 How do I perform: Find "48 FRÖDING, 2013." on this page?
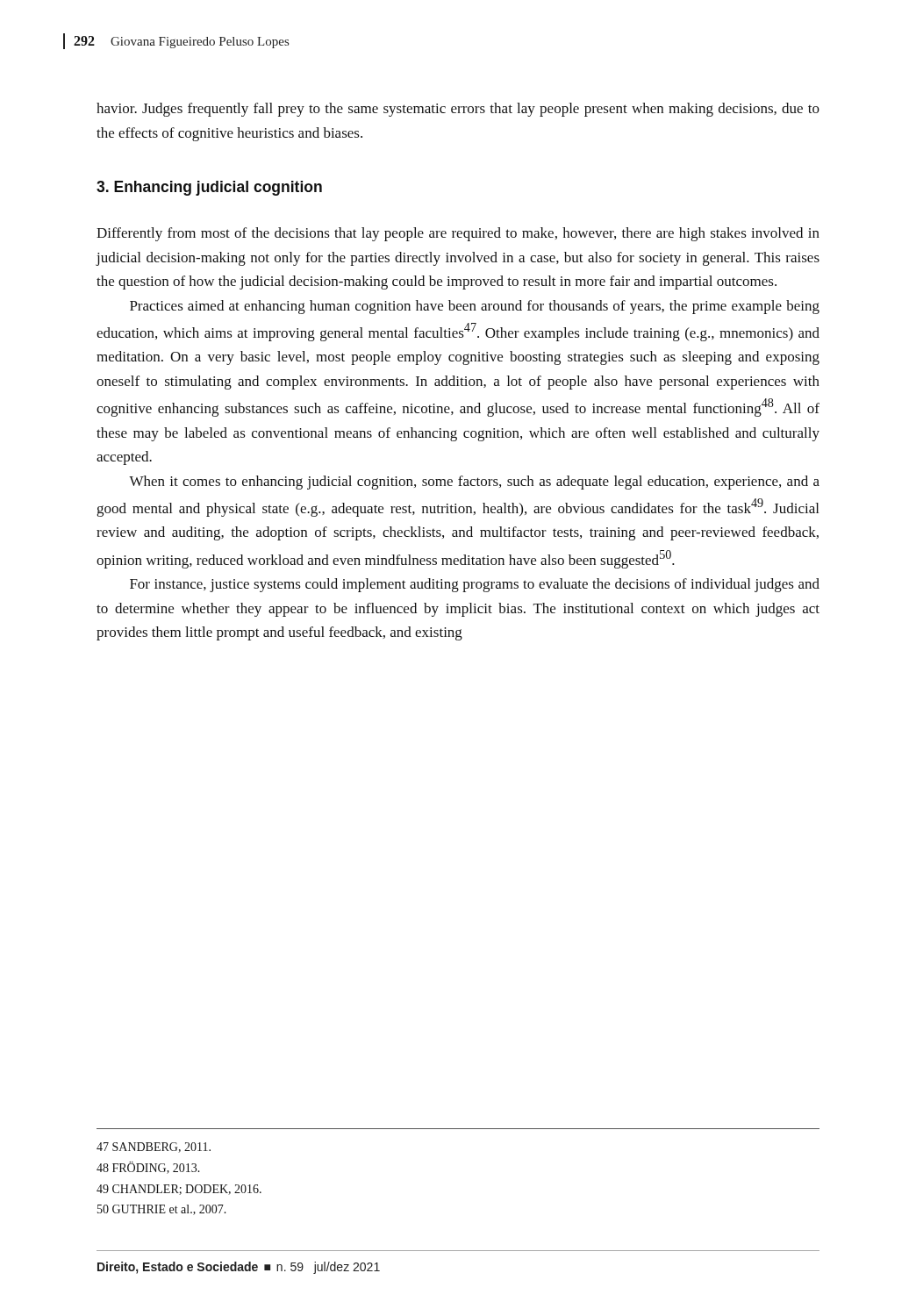(148, 1168)
